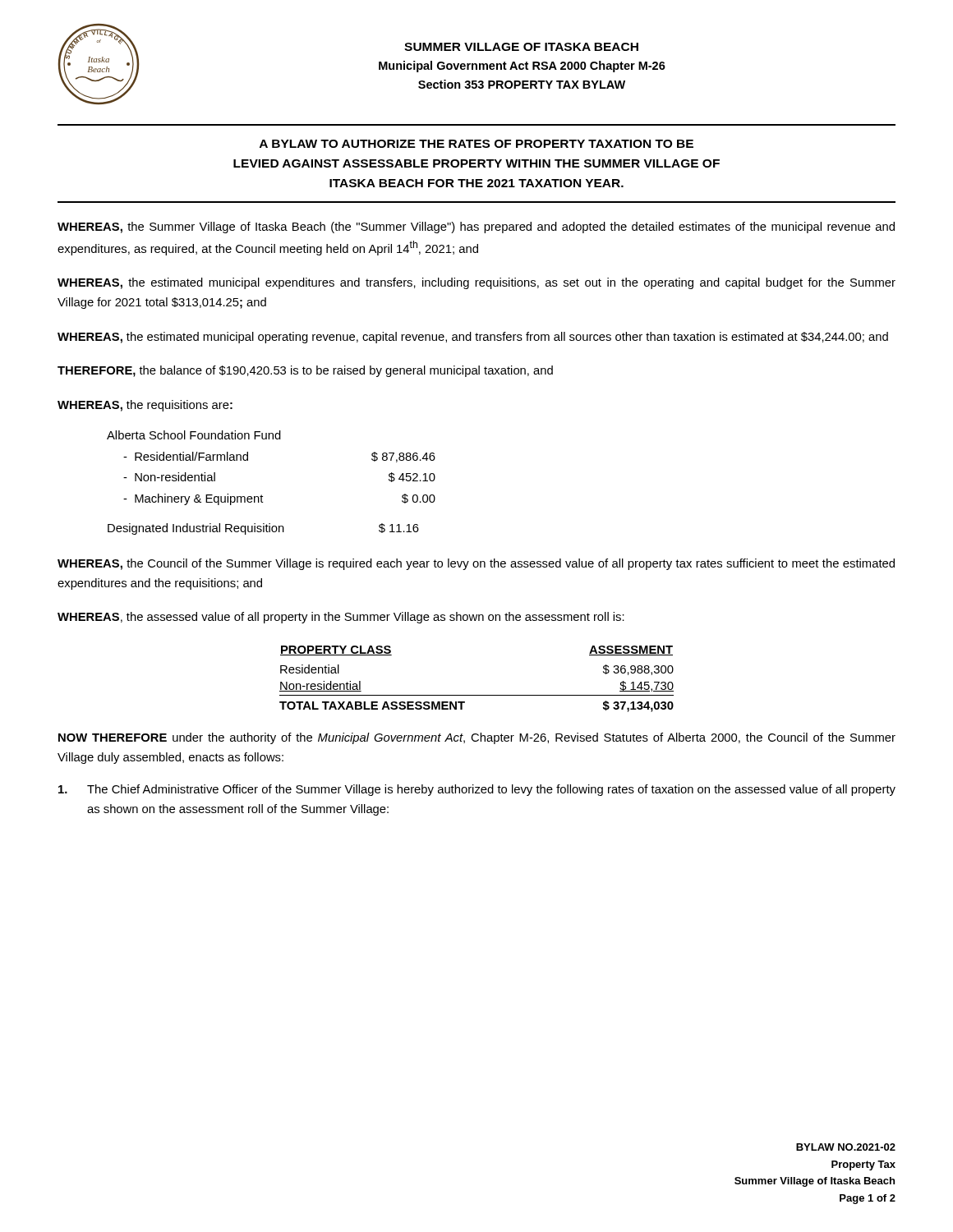Find the list item with the text "The Chief Administrative Officer of the Summer"
This screenshot has height=1232, width=953.
476,800
